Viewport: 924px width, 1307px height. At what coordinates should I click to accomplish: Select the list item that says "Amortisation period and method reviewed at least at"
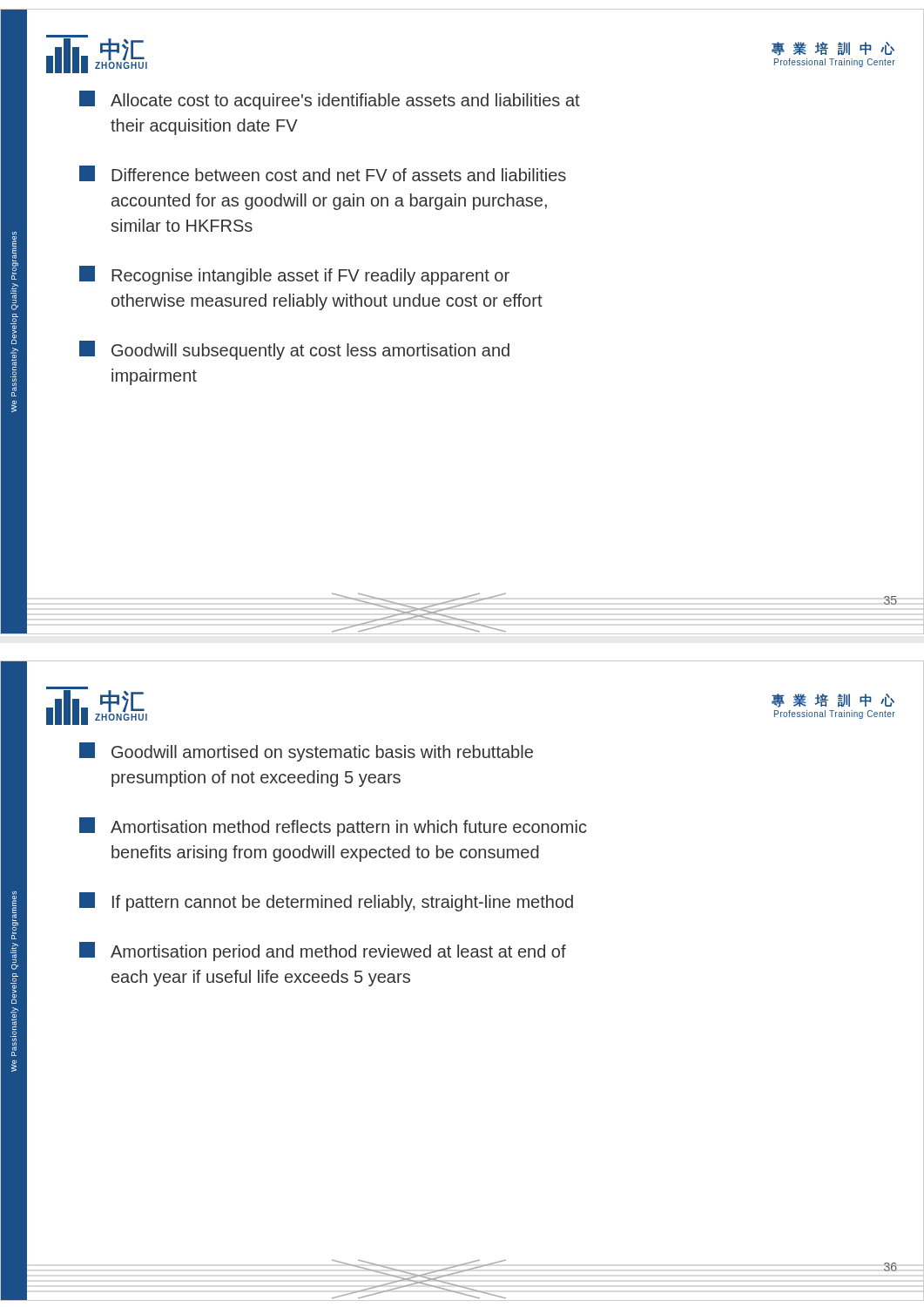322,965
